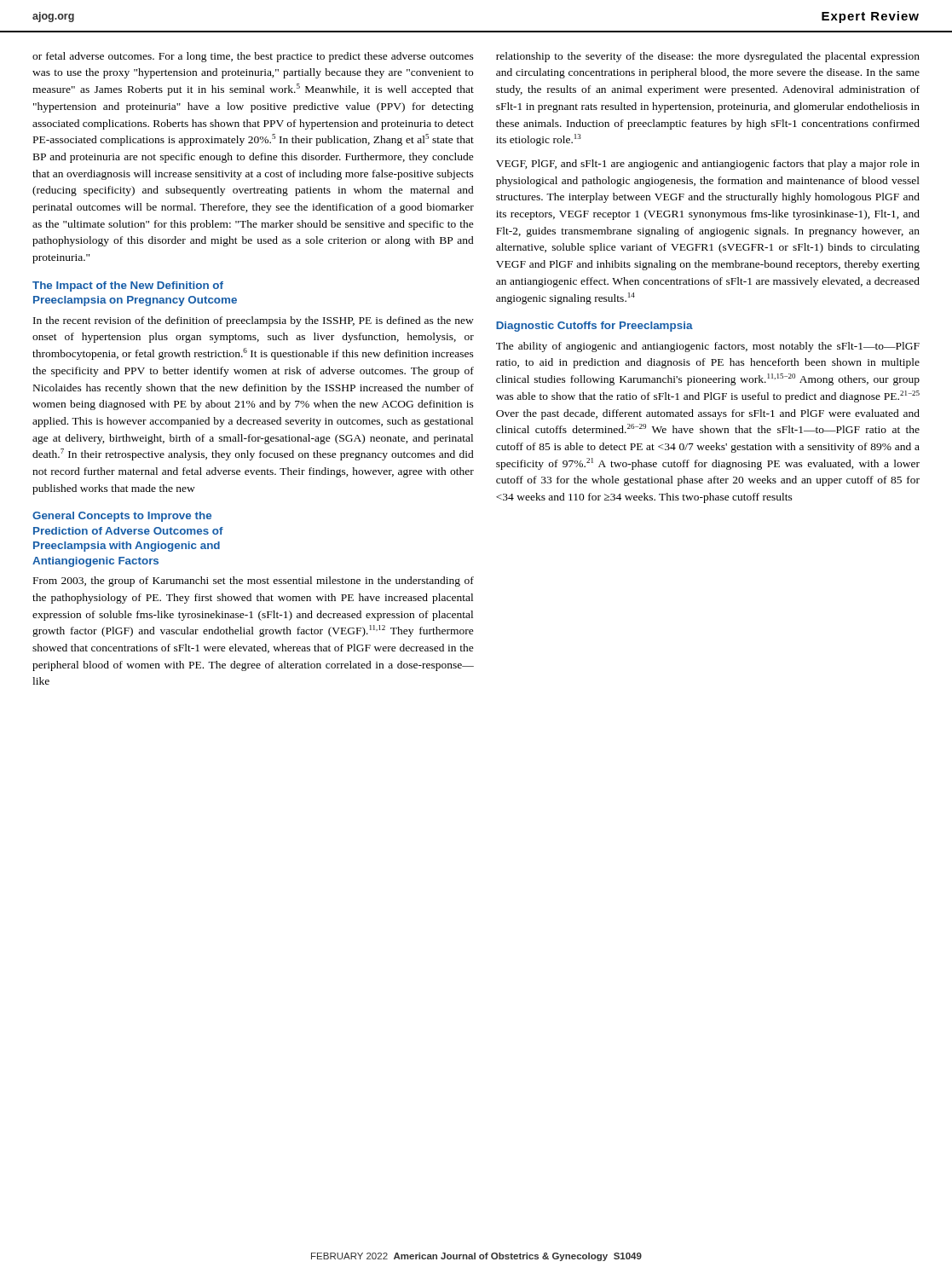Select the text block with the text "The ability of"
The image size is (952, 1279).
click(708, 421)
